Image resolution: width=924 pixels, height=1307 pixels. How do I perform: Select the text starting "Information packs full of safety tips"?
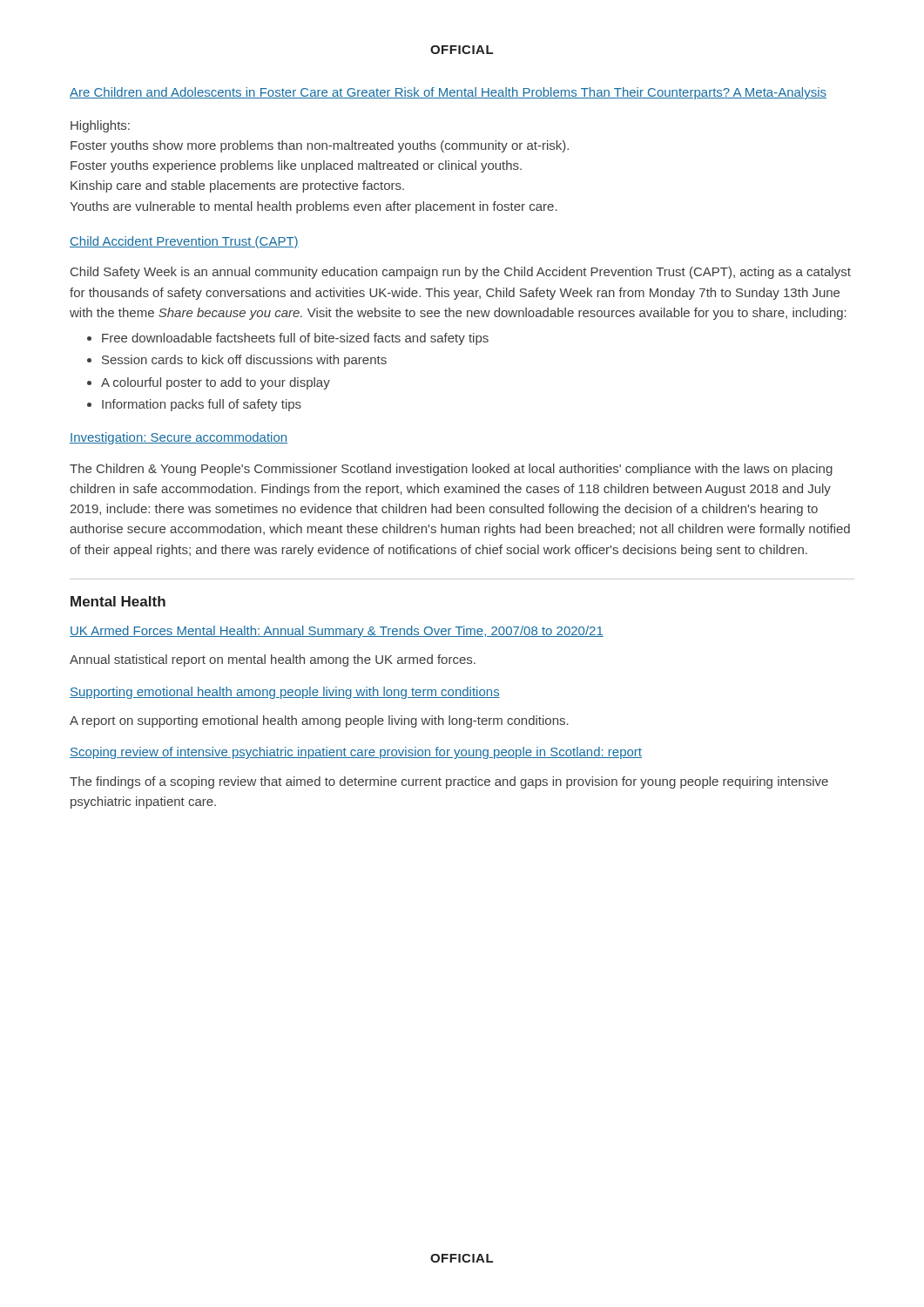coord(201,404)
